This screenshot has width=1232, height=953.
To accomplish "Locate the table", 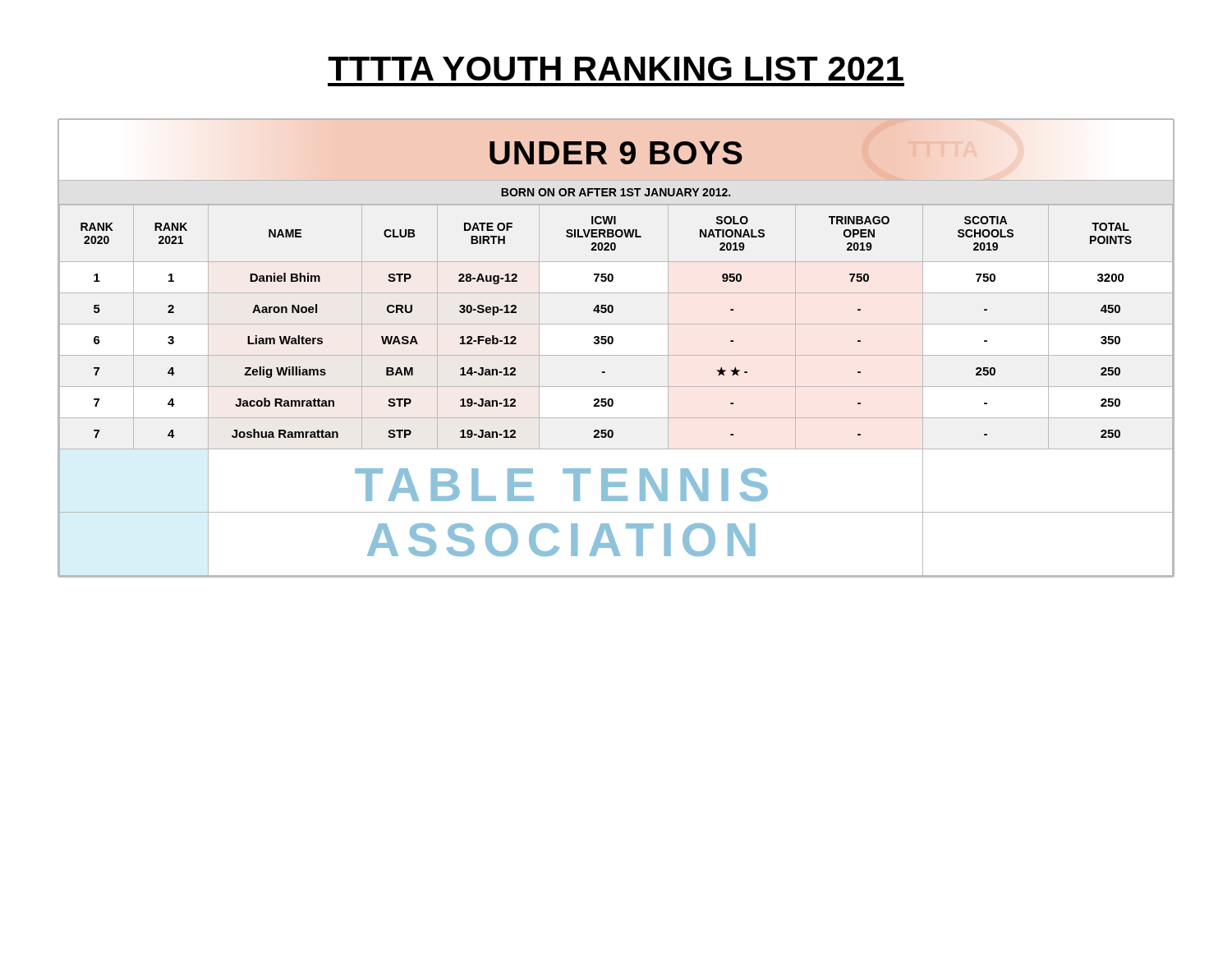I will coord(616,348).
